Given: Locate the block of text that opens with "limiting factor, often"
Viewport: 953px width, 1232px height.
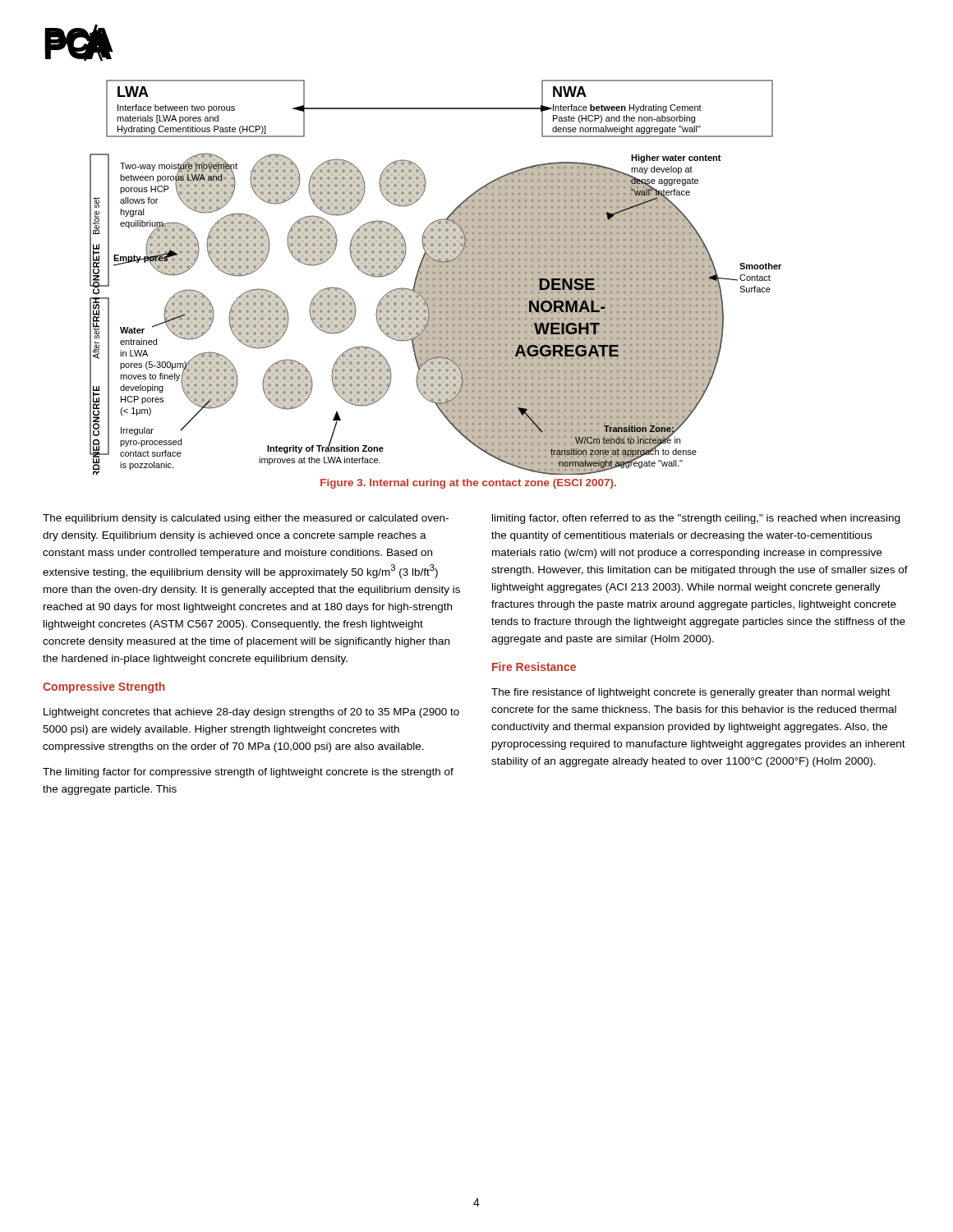Looking at the screenshot, I should (x=701, y=578).
